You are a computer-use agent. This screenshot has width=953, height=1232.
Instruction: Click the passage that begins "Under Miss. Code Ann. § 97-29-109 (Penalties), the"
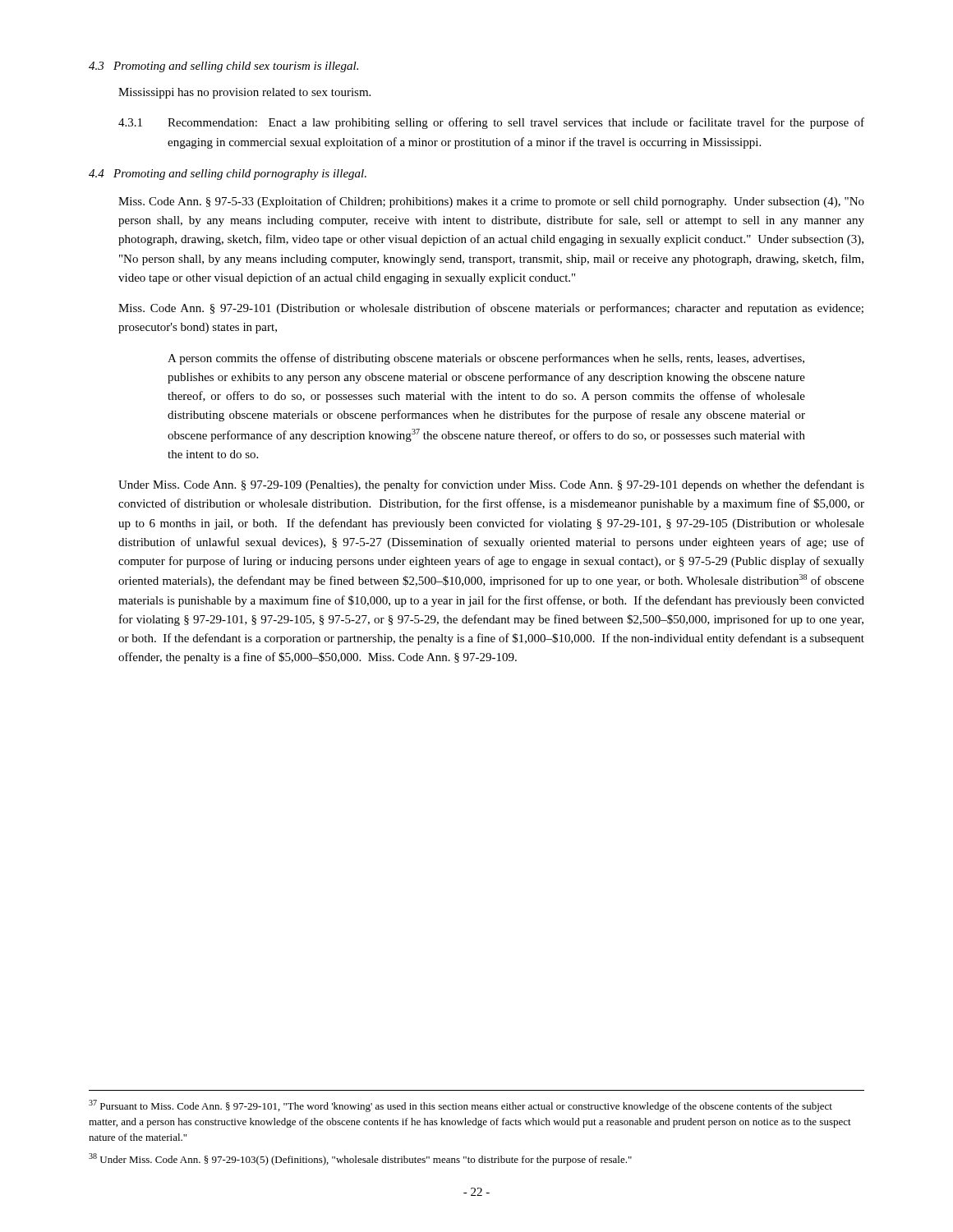tap(491, 571)
